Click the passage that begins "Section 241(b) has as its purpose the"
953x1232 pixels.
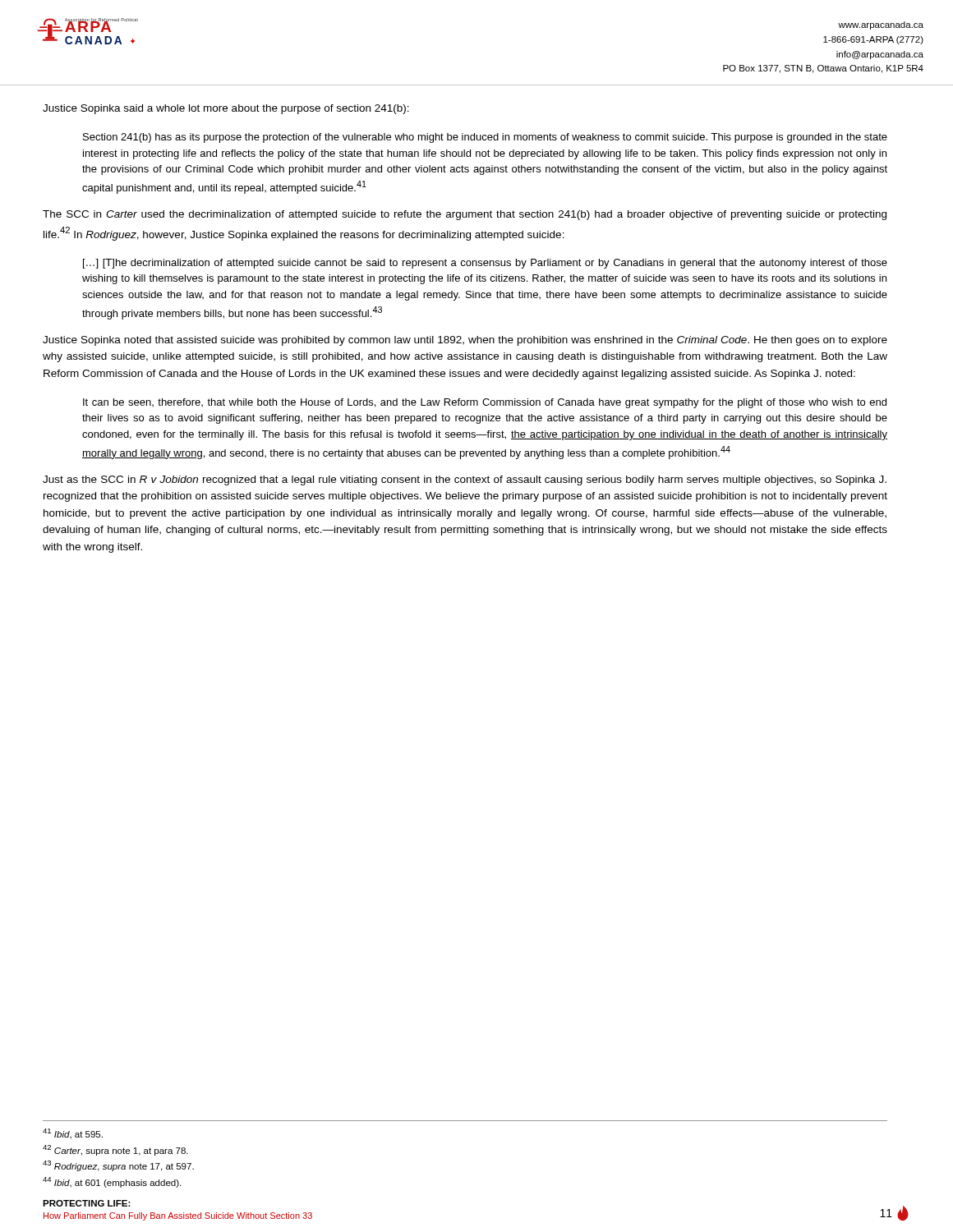coord(485,162)
